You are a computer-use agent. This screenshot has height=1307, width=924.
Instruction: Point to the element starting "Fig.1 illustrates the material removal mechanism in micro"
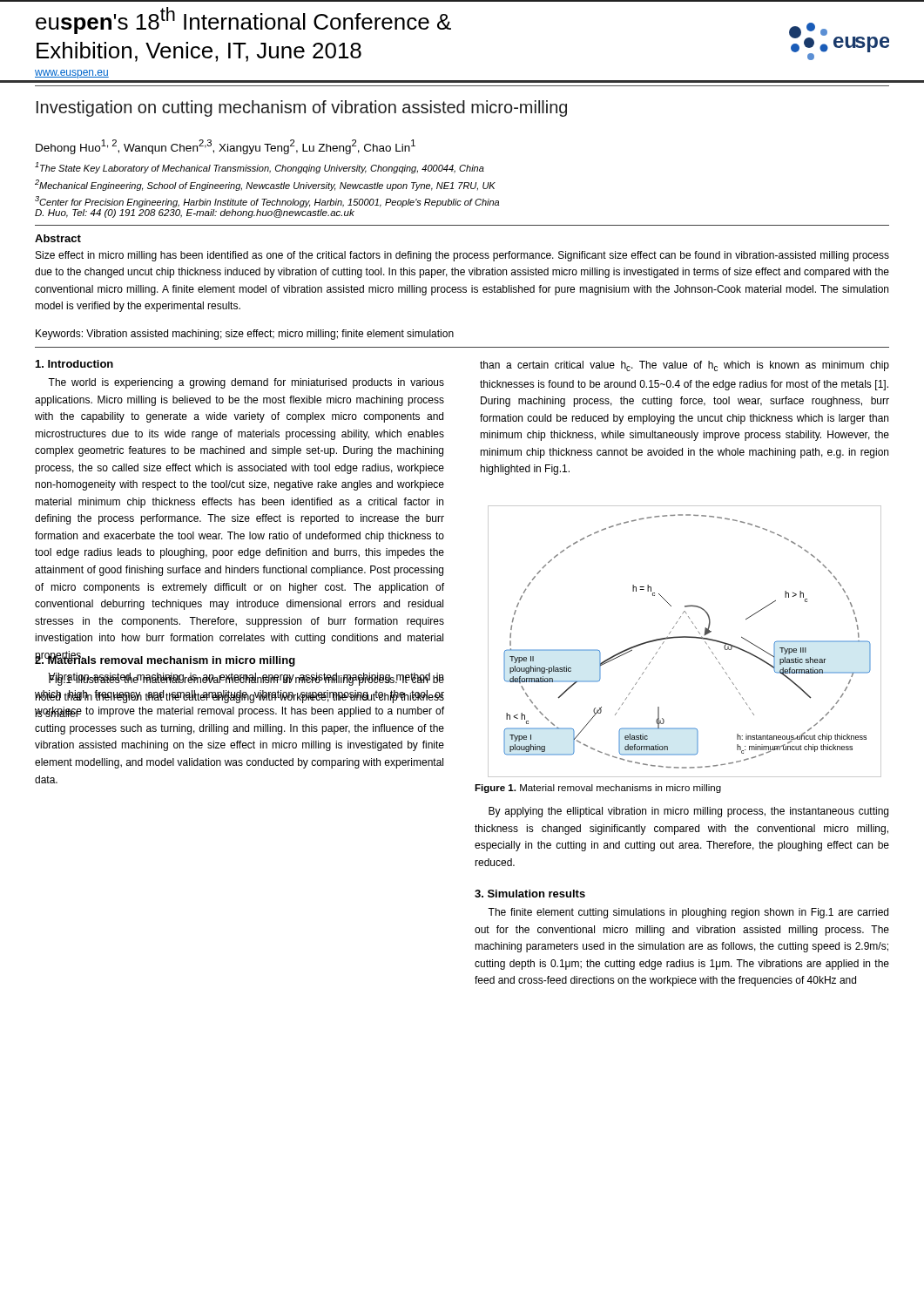(x=240, y=697)
